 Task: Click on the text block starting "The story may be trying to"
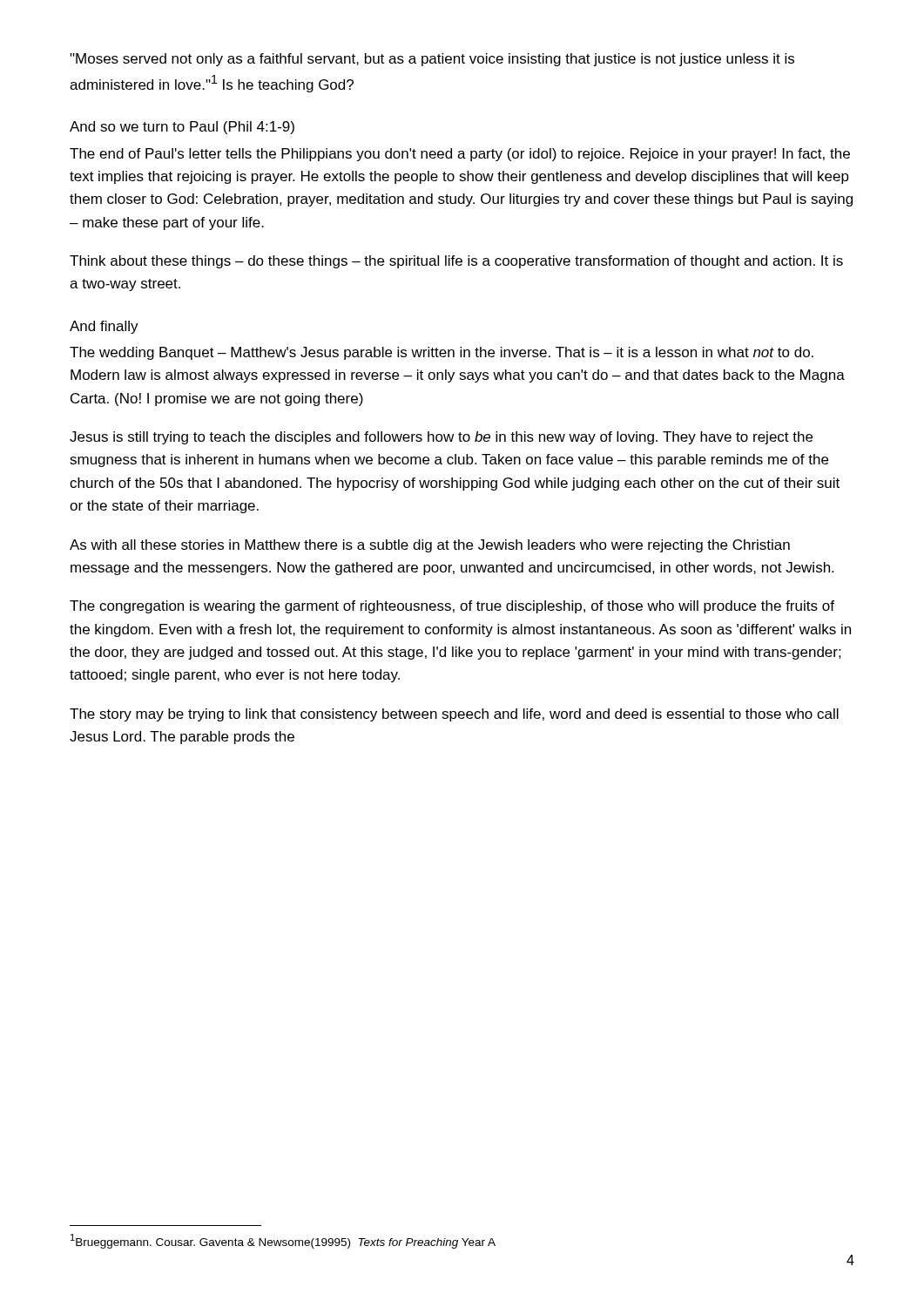(x=454, y=725)
